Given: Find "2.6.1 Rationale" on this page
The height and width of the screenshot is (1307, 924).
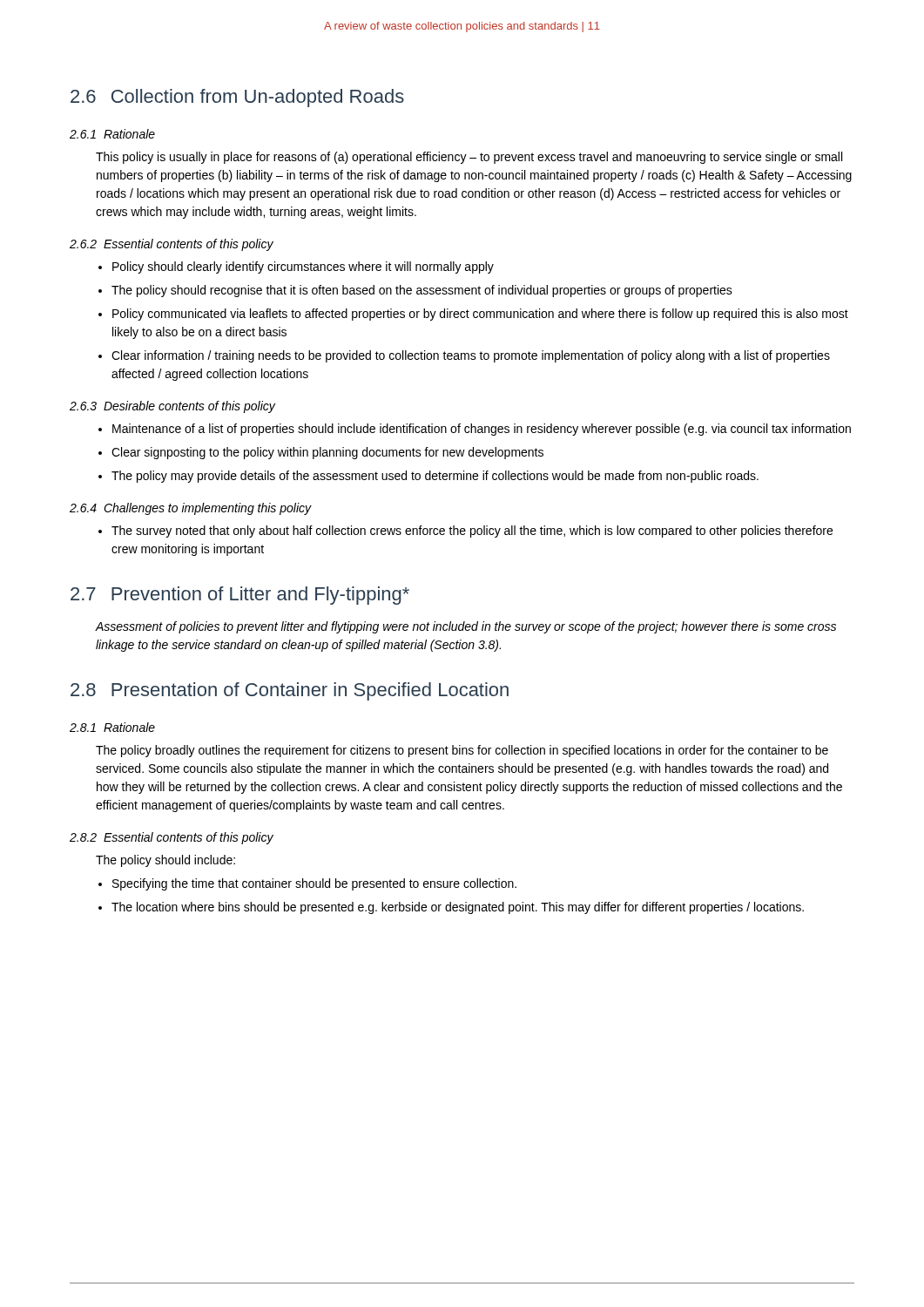Looking at the screenshot, I should click(x=112, y=134).
